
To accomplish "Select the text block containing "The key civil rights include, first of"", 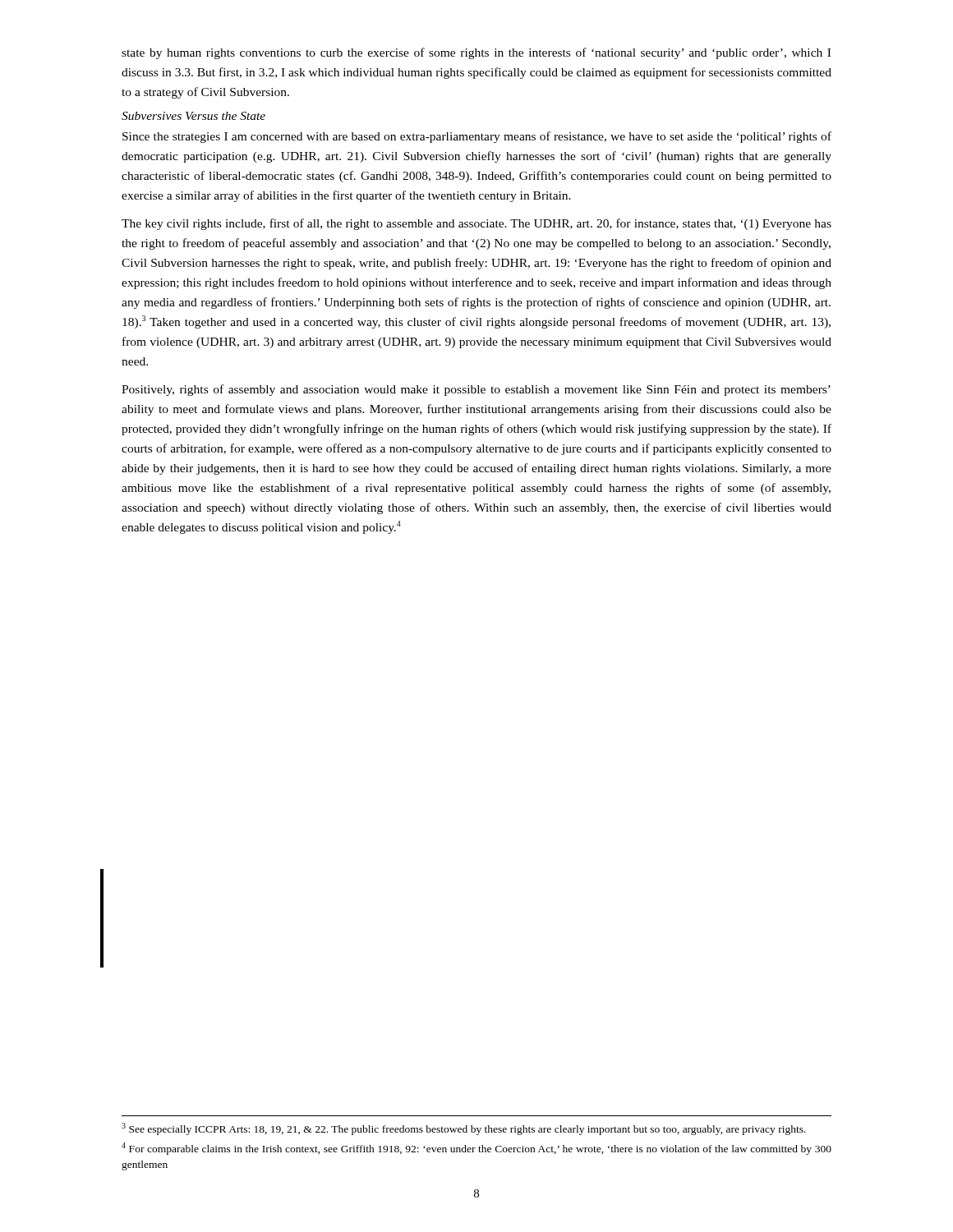I will (x=476, y=293).
